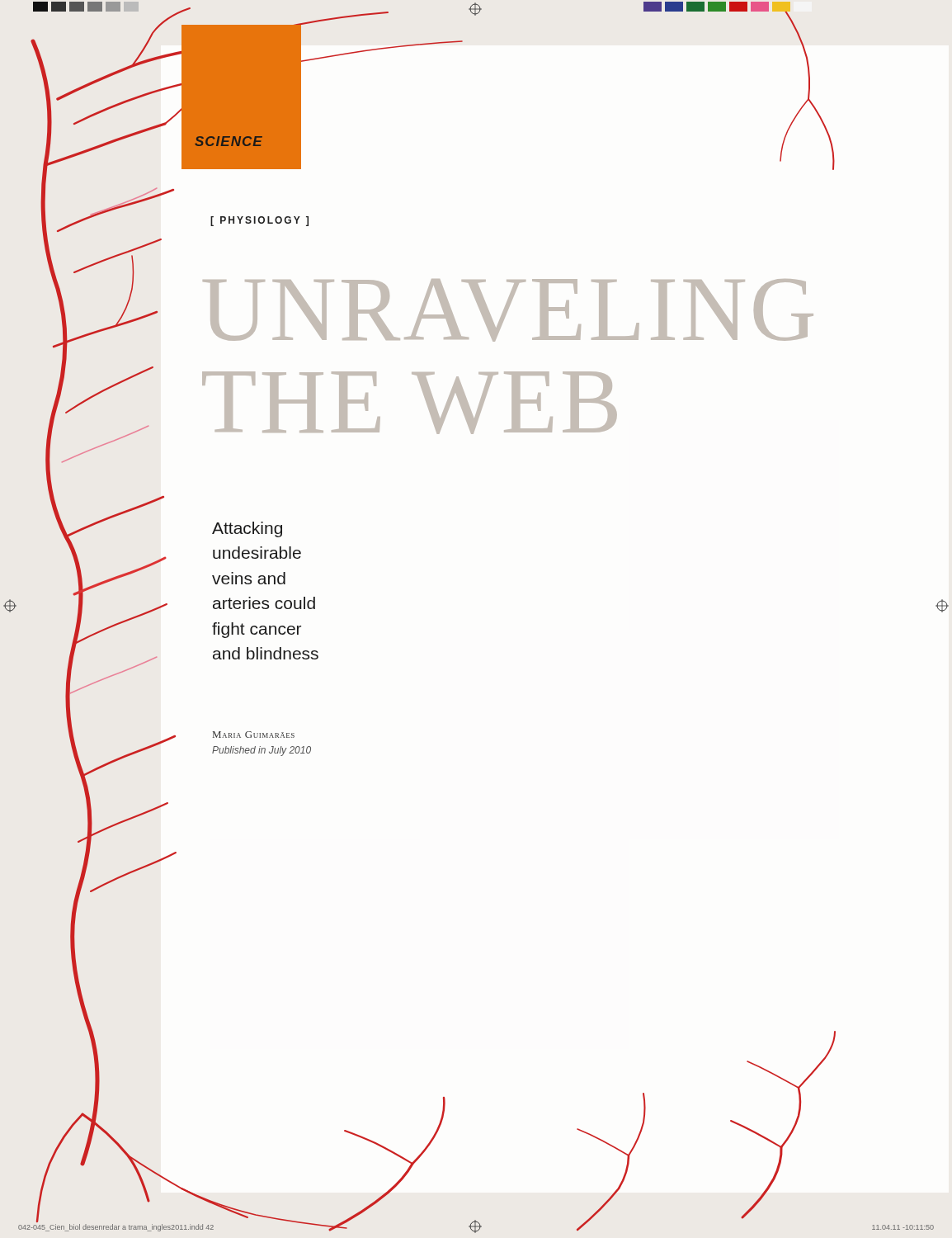Locate the text that says "Maria Guimarães"
Image resolution: width=952 pixels, height=1238 pixels.
254,734
